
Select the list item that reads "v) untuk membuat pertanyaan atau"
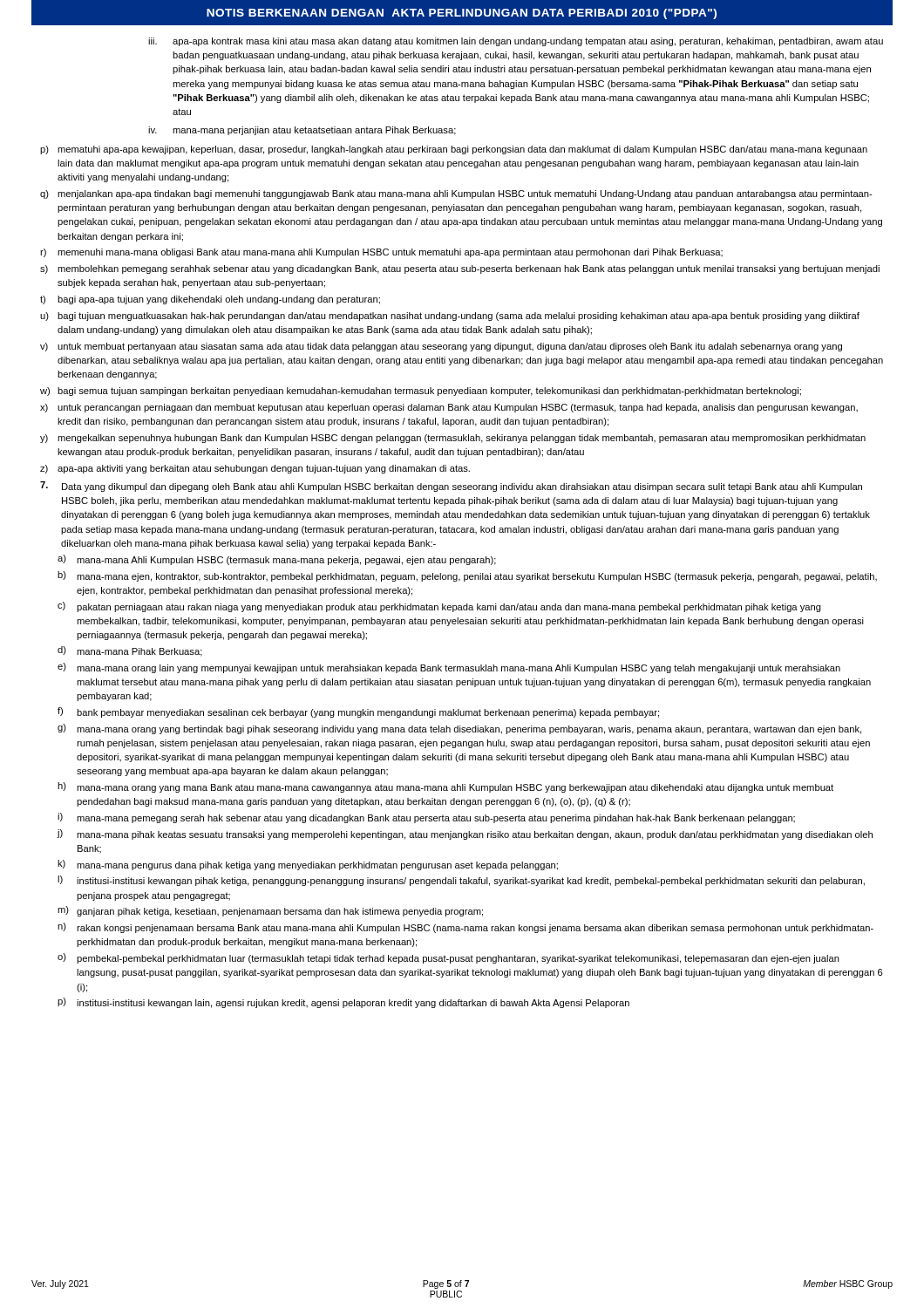click(462, 360)
